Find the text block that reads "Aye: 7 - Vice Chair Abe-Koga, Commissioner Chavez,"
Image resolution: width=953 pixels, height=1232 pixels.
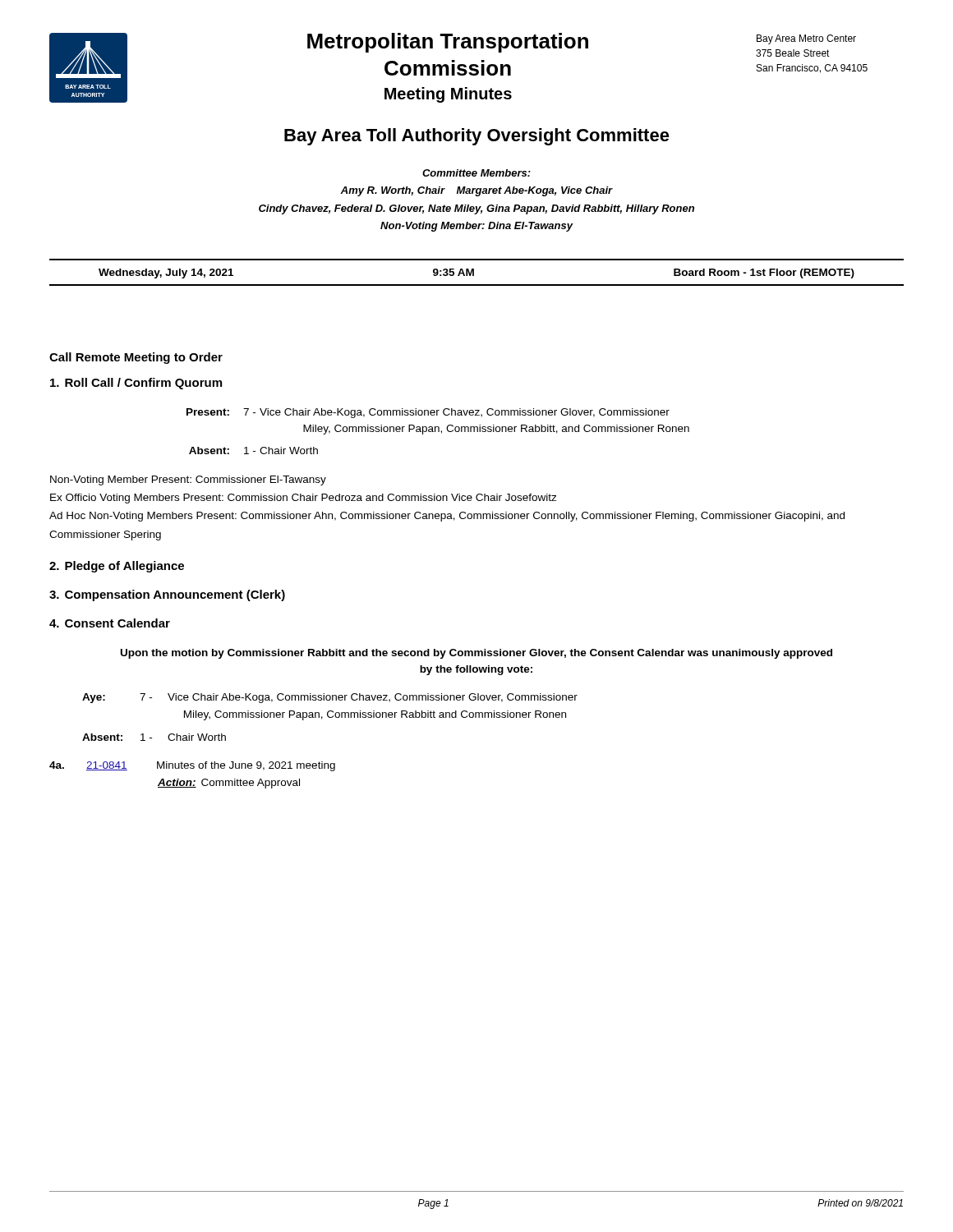[493, 718]
